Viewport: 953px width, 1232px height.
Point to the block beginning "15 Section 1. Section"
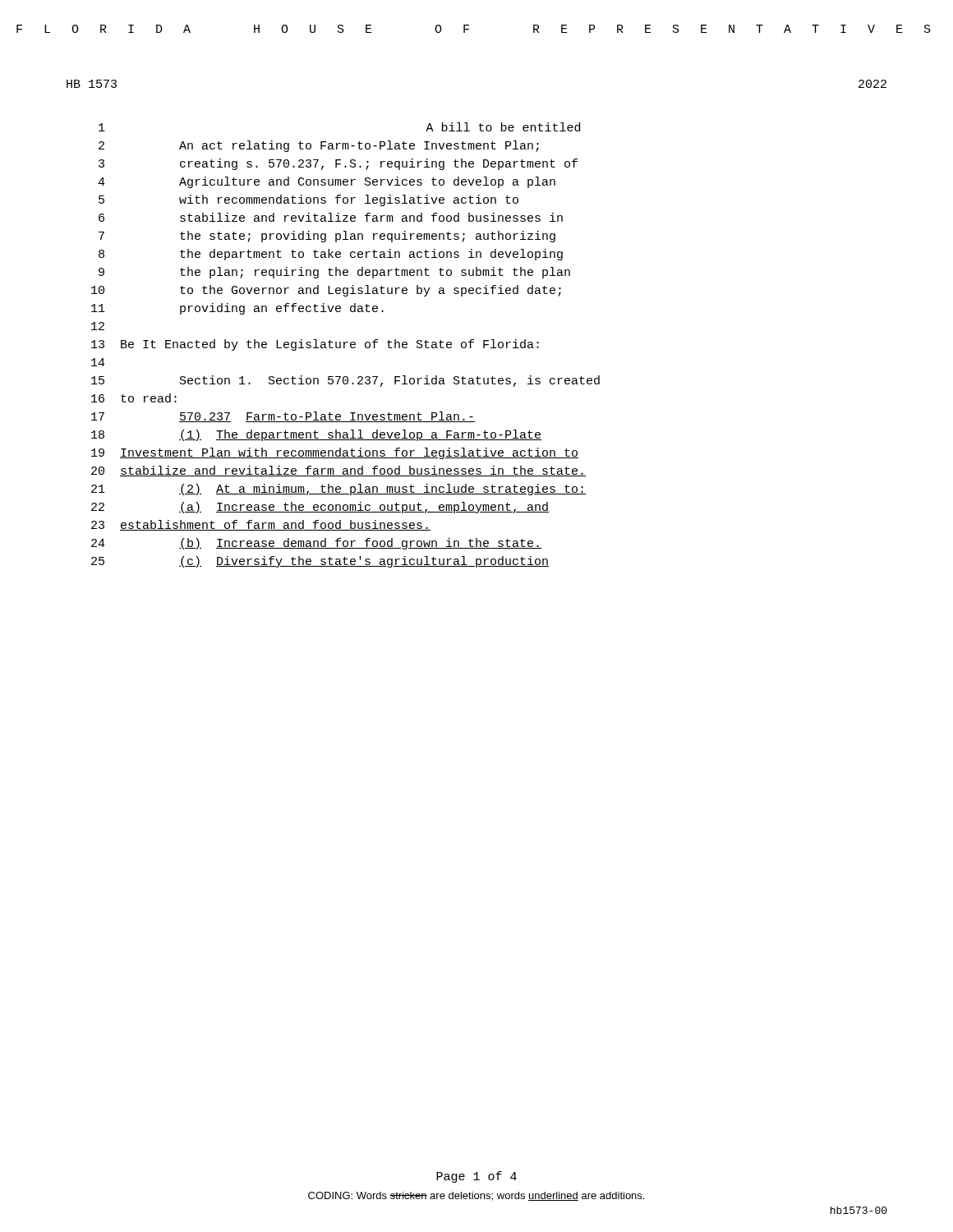coord(476,381)
